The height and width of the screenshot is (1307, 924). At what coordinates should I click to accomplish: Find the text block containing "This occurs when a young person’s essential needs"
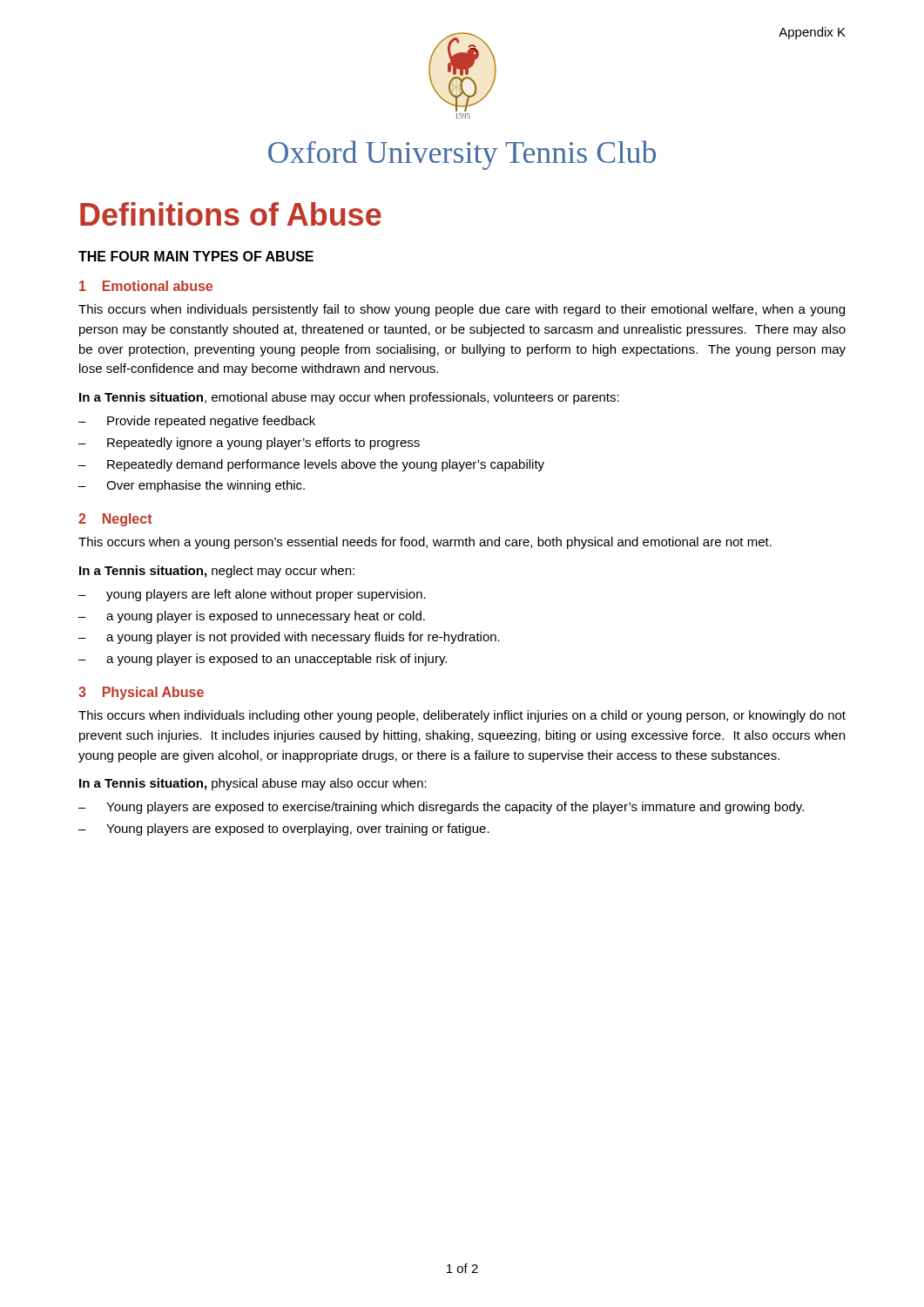(425, 542)
